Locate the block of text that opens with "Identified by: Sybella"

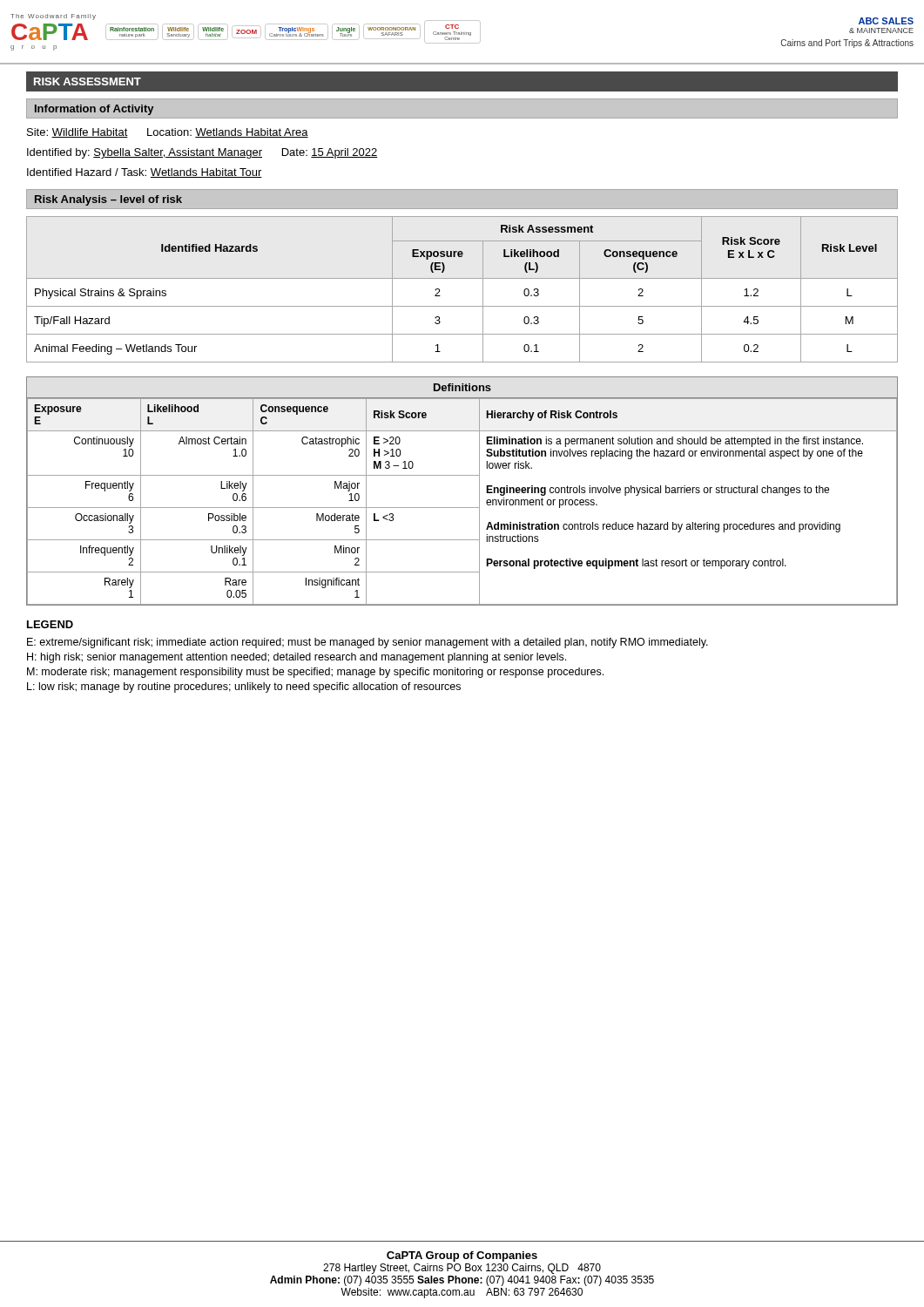(x=202, y=152)
